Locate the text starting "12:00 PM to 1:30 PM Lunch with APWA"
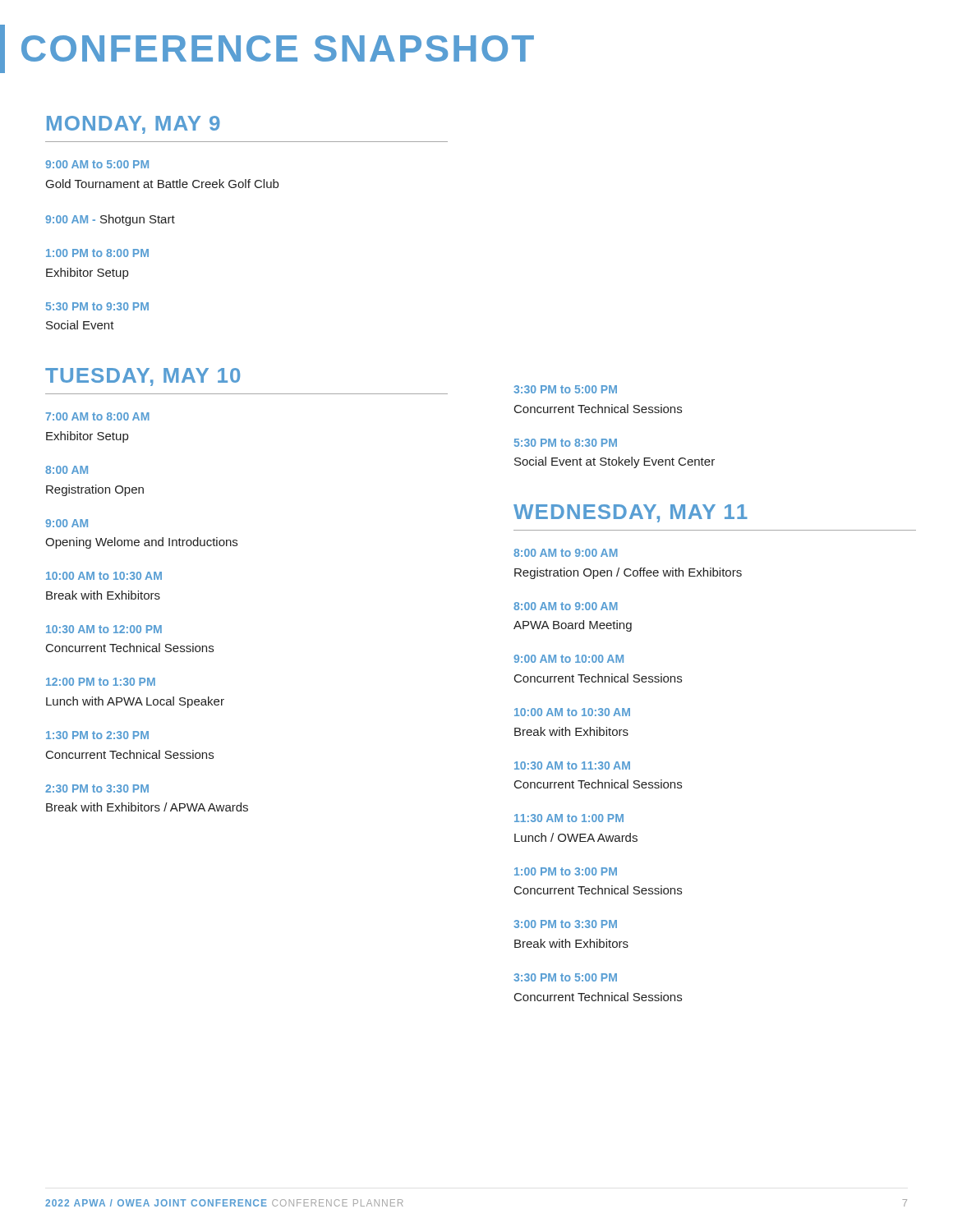Viewport: 953px width, 1232px height. [x=101, y=682]
